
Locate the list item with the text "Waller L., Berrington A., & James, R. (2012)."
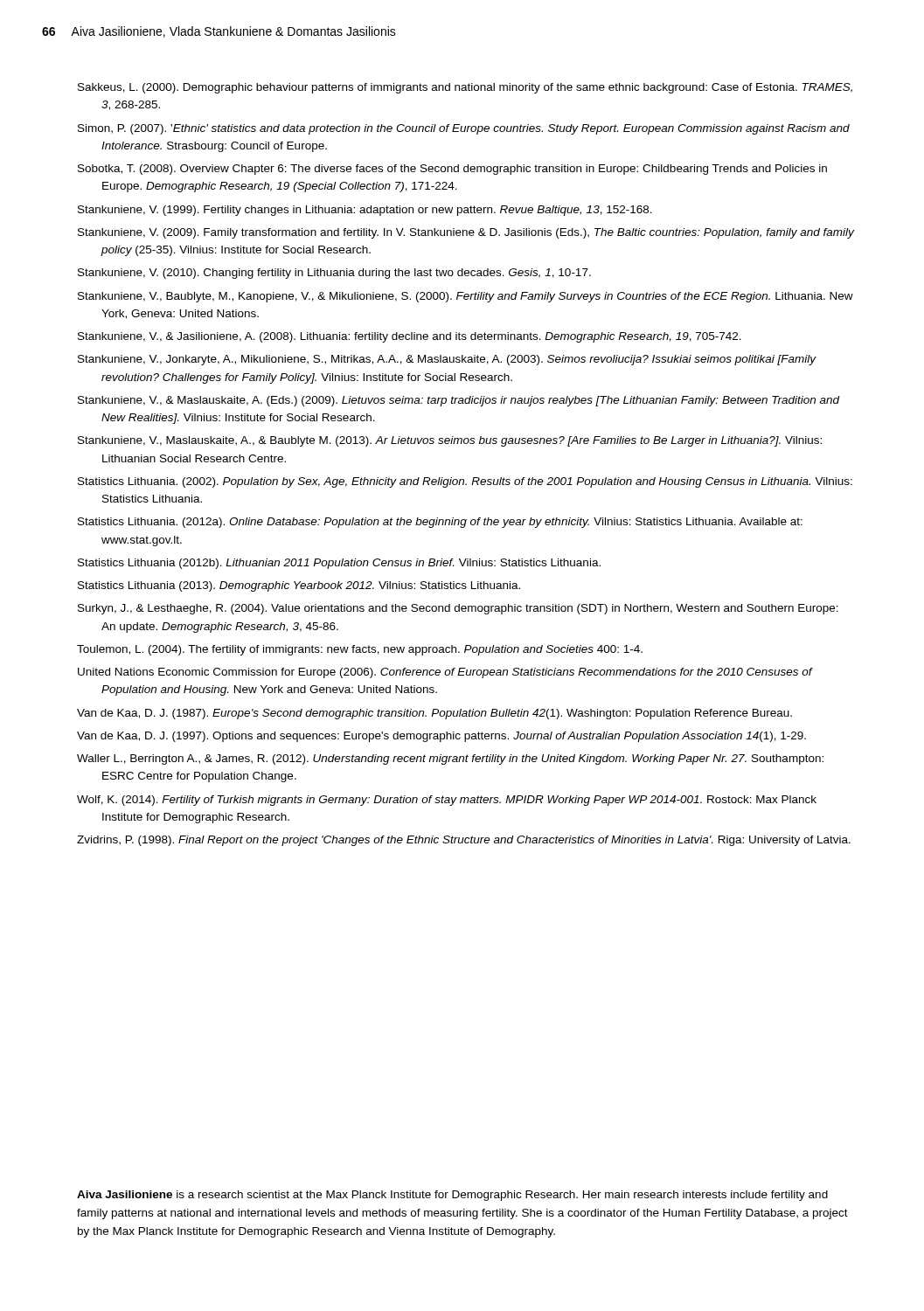(x=451, y=767)
